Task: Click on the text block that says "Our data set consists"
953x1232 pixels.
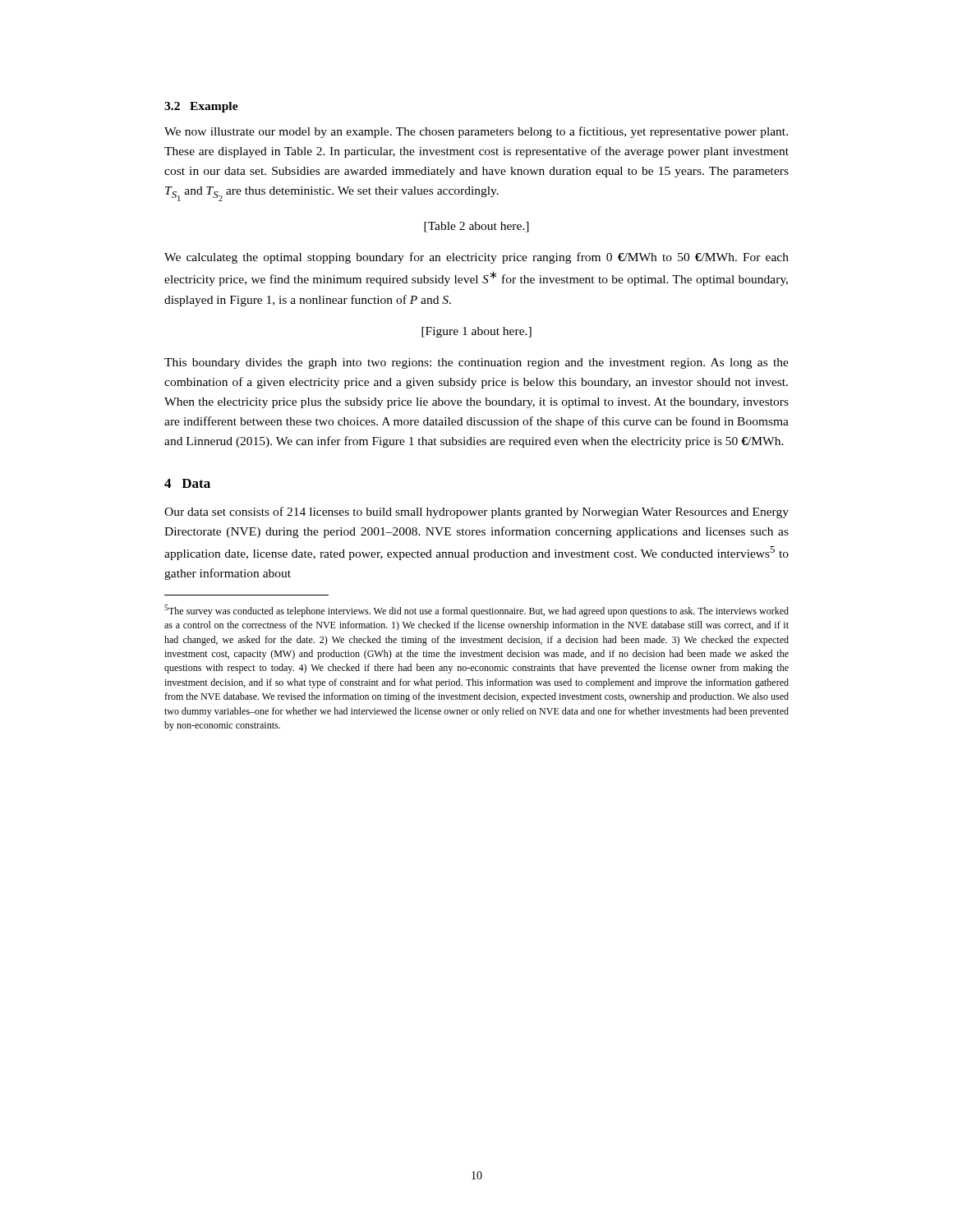Action: click(476, 542)
